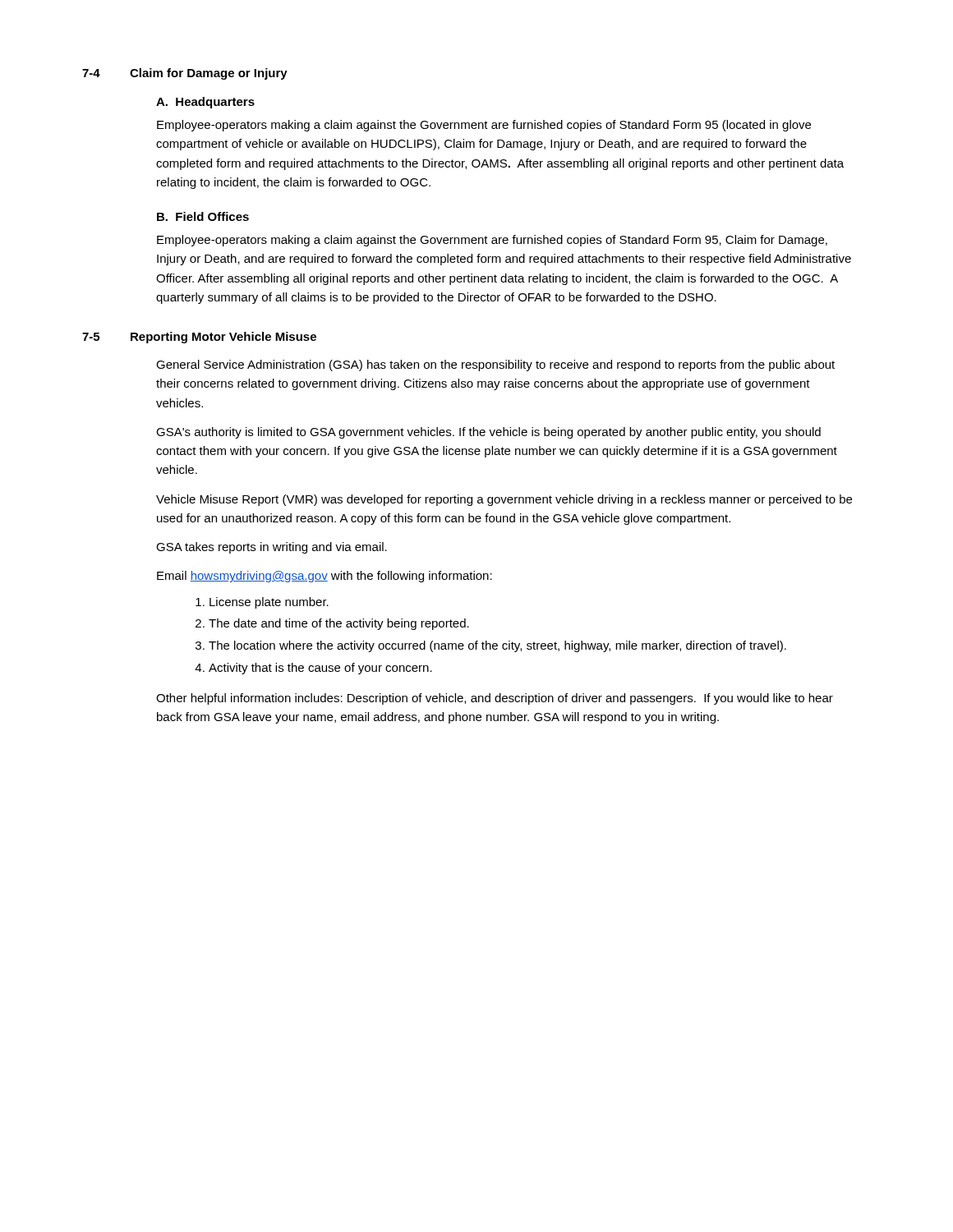This screenshot has height=1232, width=953.
Task: Select the passage starting "7-5 Reporting Motor"
Action: (199, 336)
